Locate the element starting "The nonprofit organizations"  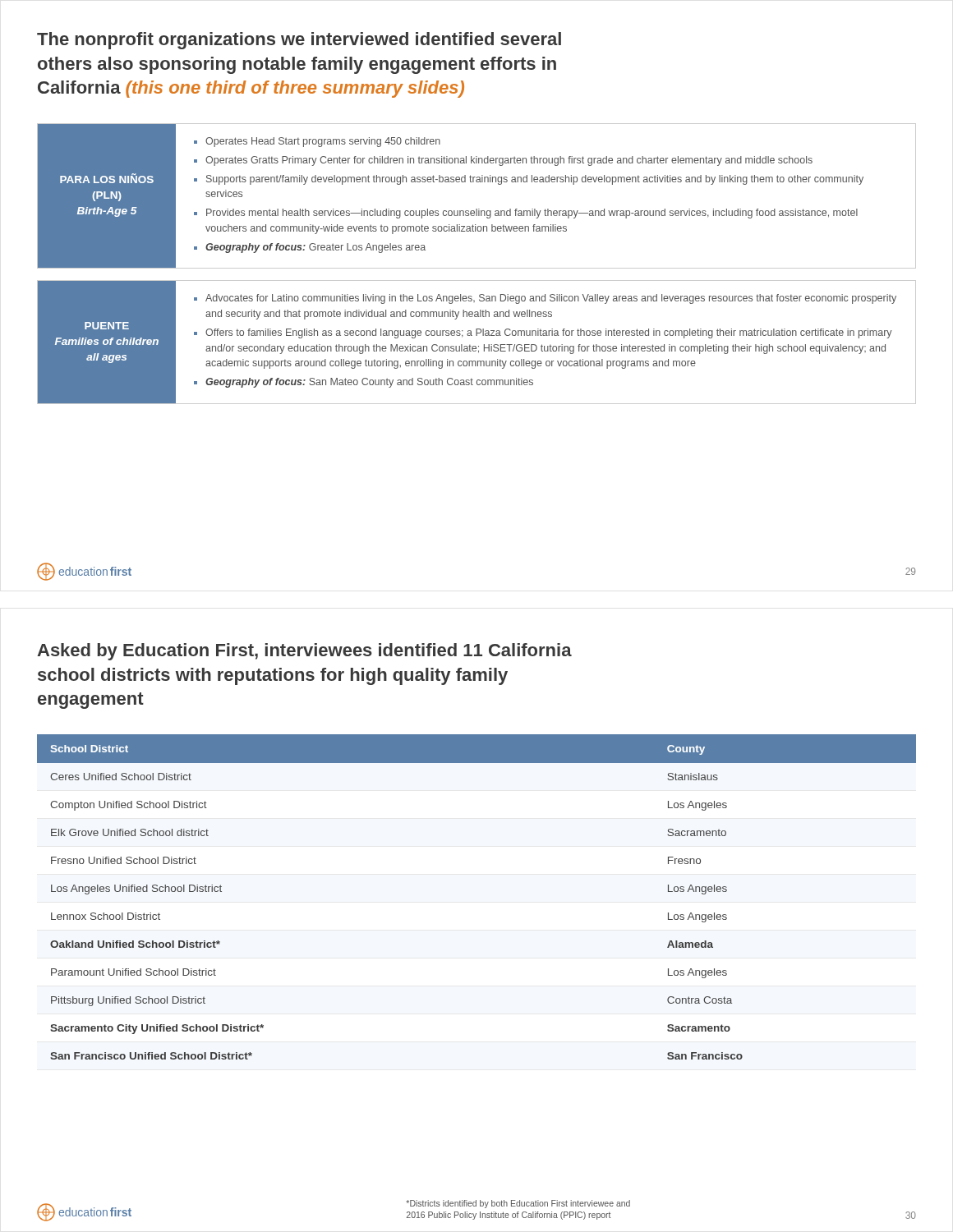pyautogui.click(x=476, y=64)
